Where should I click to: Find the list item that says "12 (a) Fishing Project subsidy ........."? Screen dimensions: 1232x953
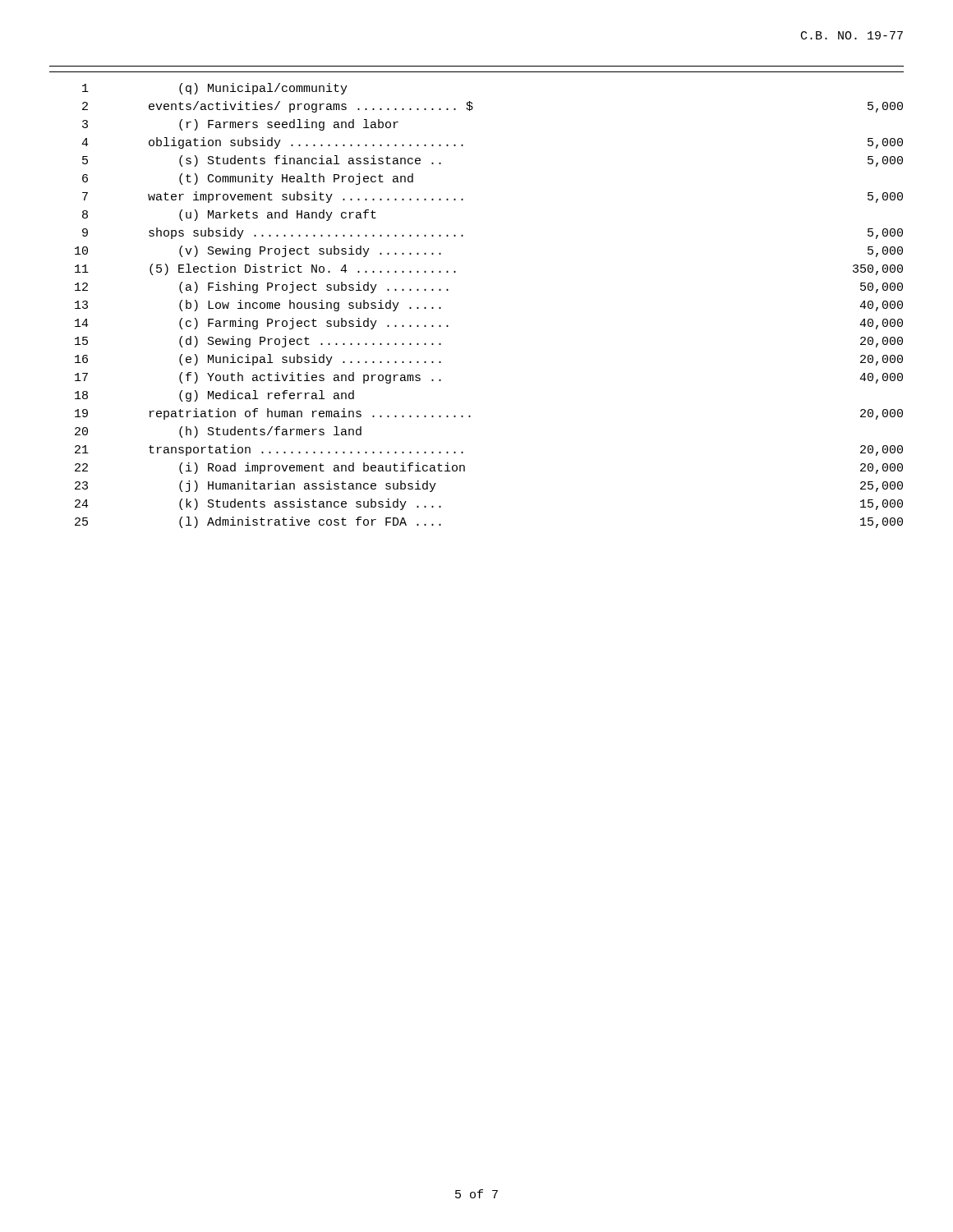[78, 287]
